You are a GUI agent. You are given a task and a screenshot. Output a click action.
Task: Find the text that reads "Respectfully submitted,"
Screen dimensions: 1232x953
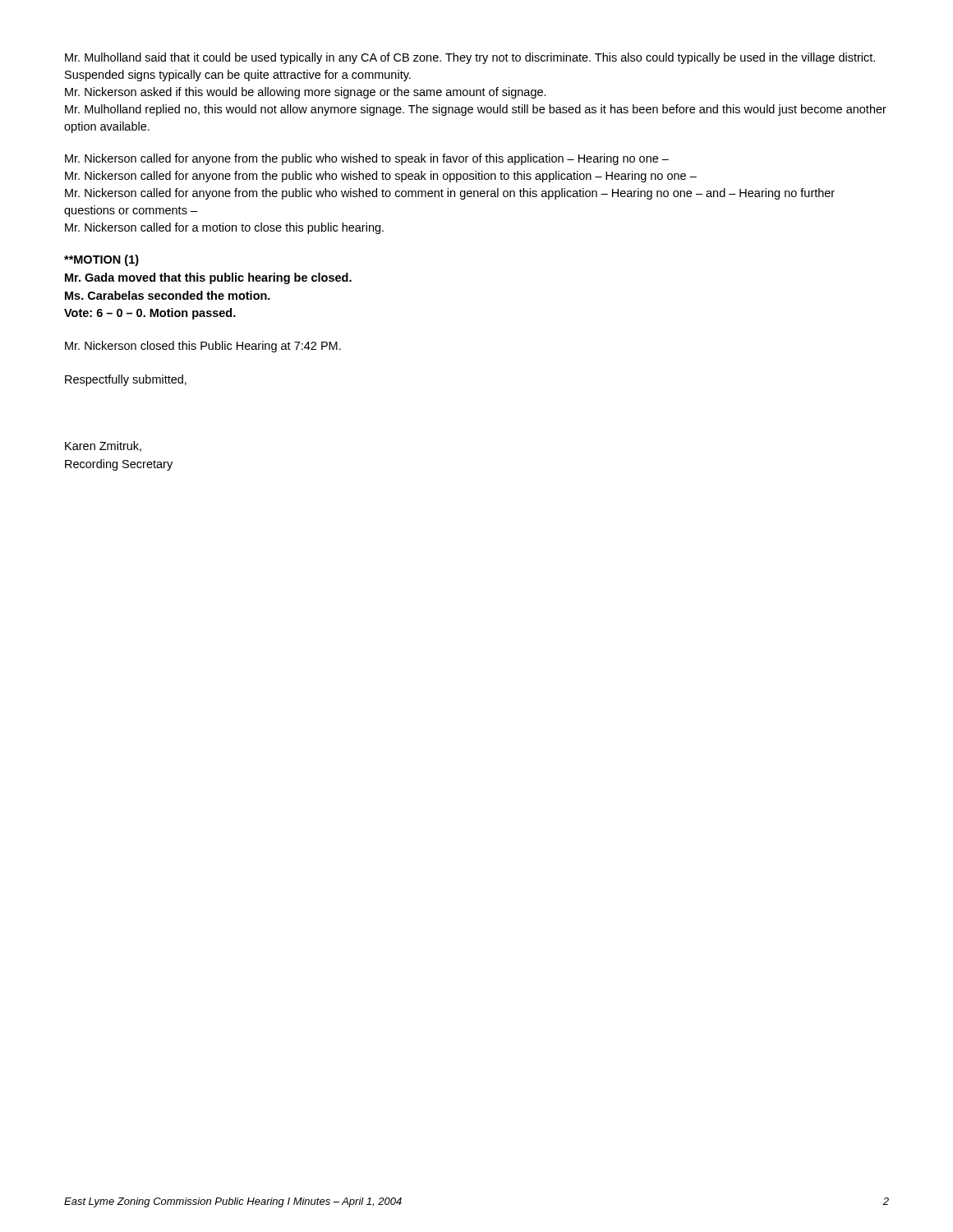tap(126, 380)
